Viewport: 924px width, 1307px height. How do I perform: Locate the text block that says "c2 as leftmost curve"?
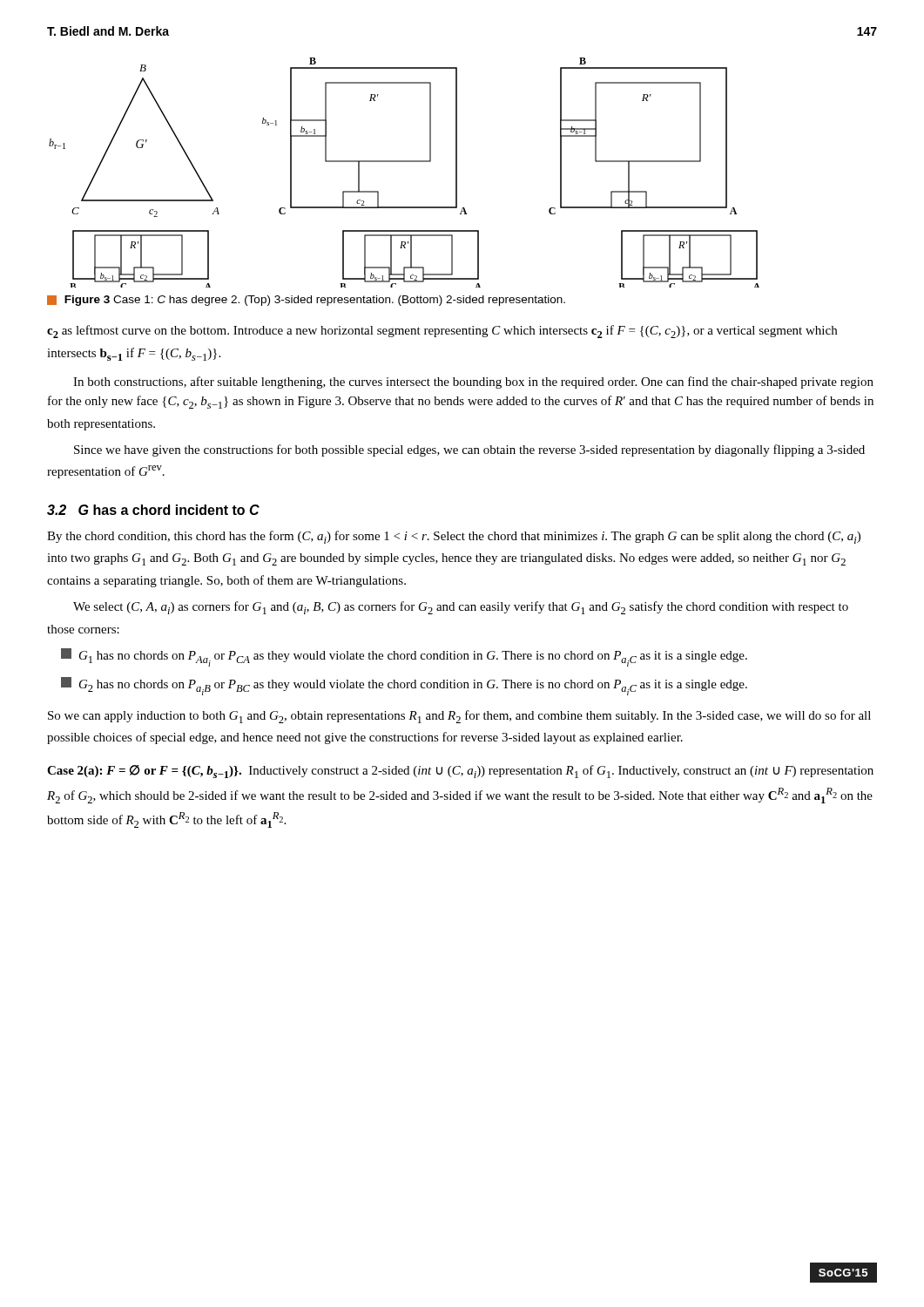tap(462, 343)
